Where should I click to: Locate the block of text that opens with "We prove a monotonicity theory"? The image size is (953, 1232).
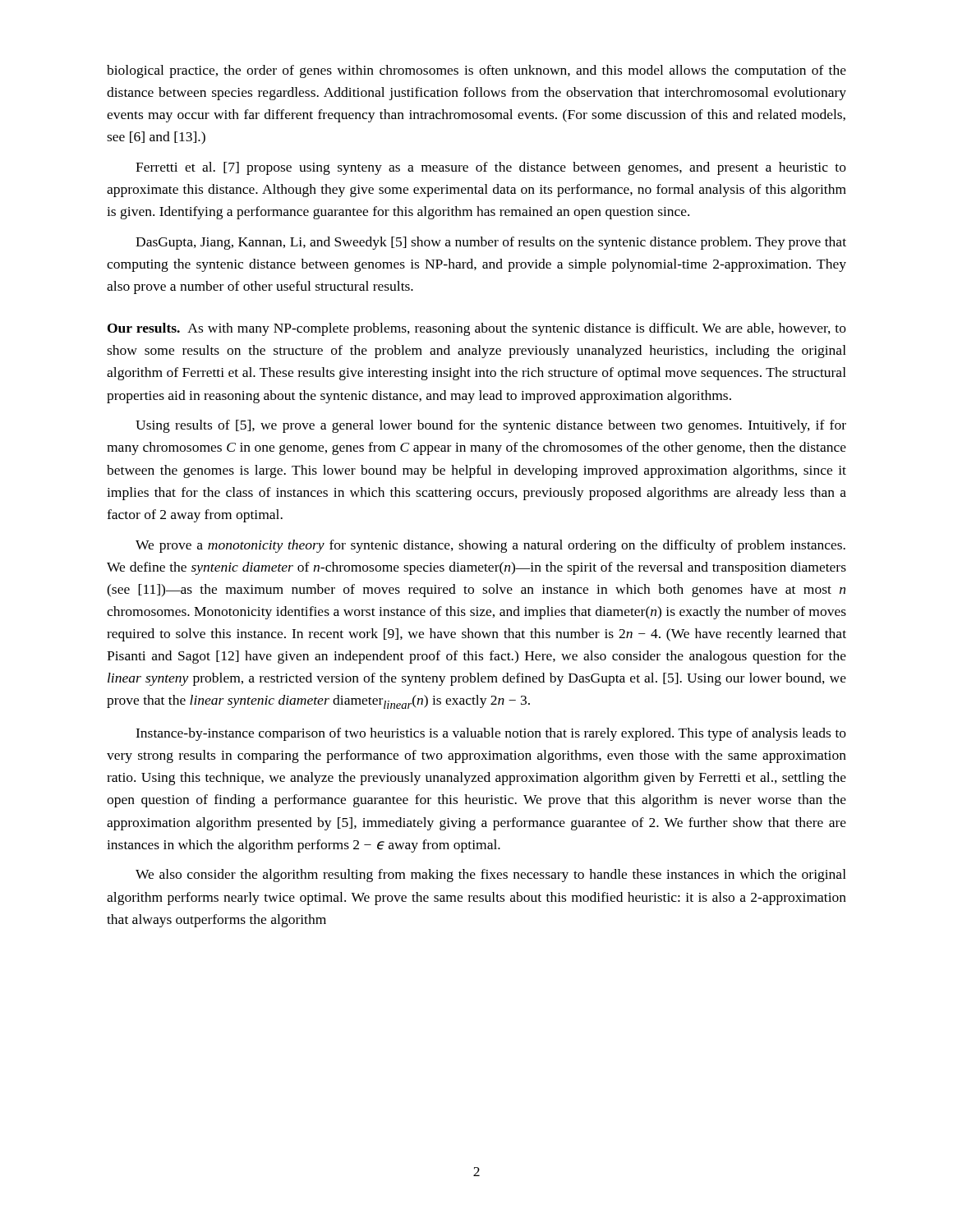pyautogui.click(x=476, y=624)
